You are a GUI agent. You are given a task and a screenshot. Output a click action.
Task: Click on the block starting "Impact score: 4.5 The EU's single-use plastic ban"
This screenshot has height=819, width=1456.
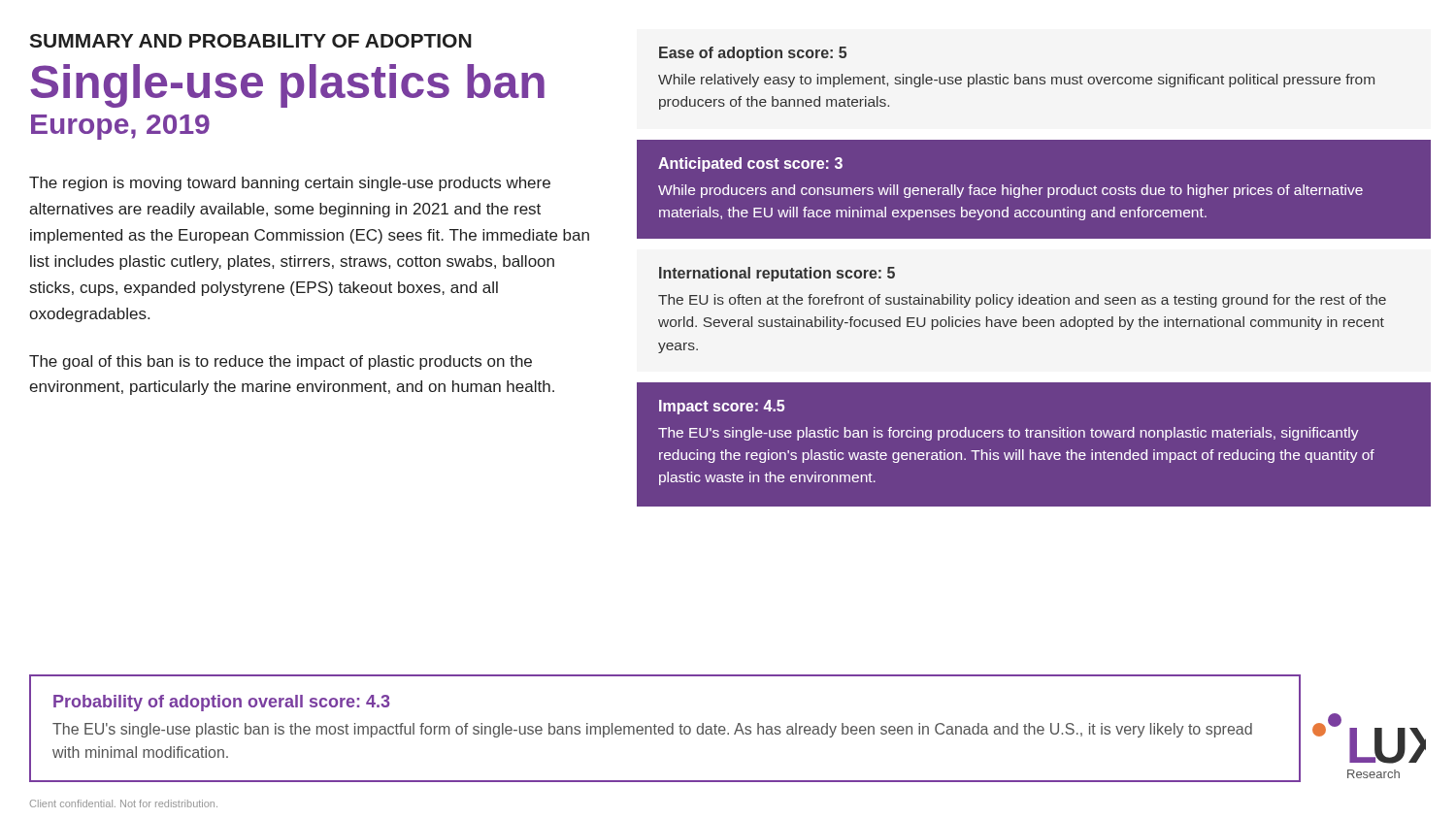click(x=1034, y=443)
